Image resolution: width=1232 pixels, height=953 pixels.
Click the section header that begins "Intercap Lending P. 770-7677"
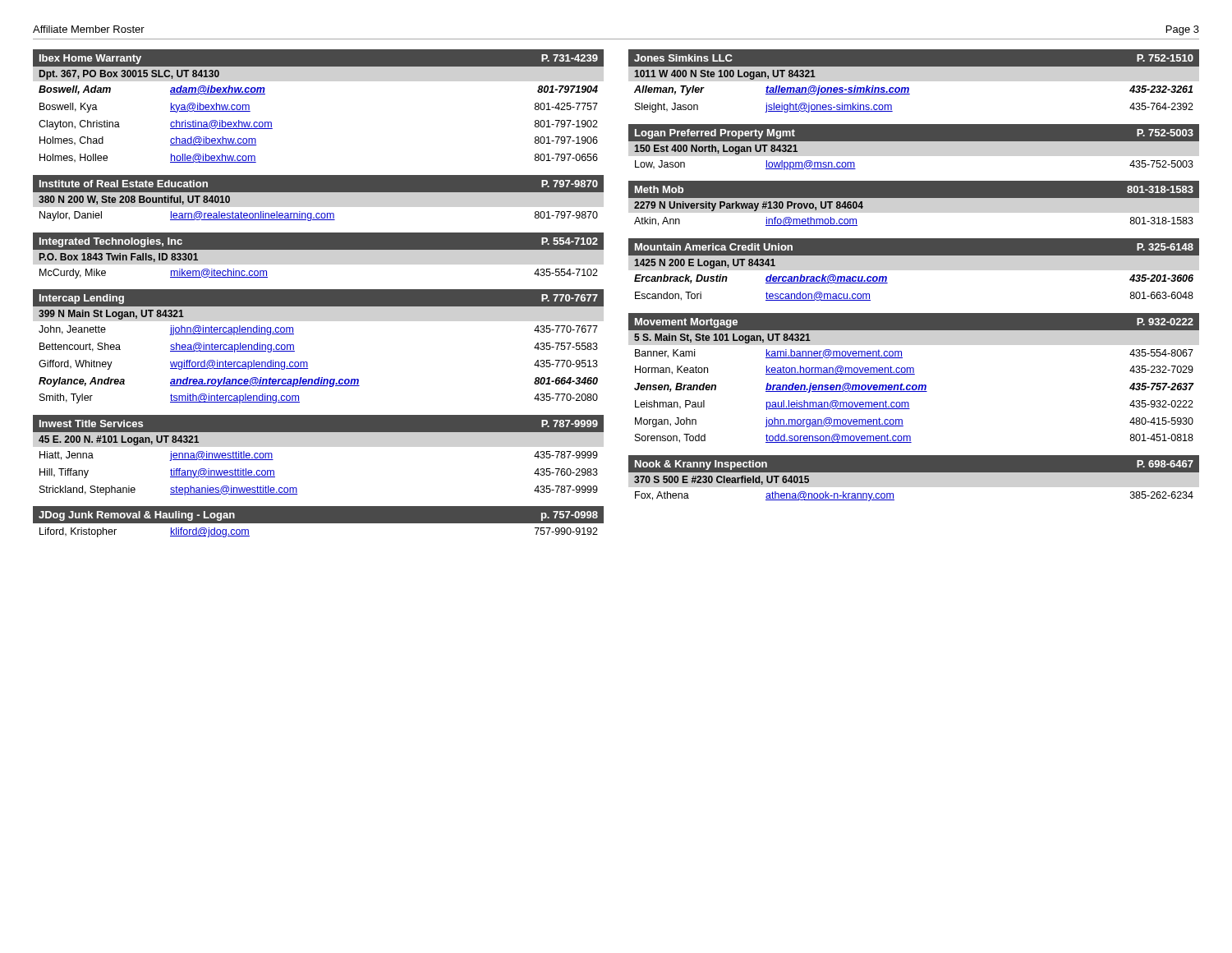318,298
